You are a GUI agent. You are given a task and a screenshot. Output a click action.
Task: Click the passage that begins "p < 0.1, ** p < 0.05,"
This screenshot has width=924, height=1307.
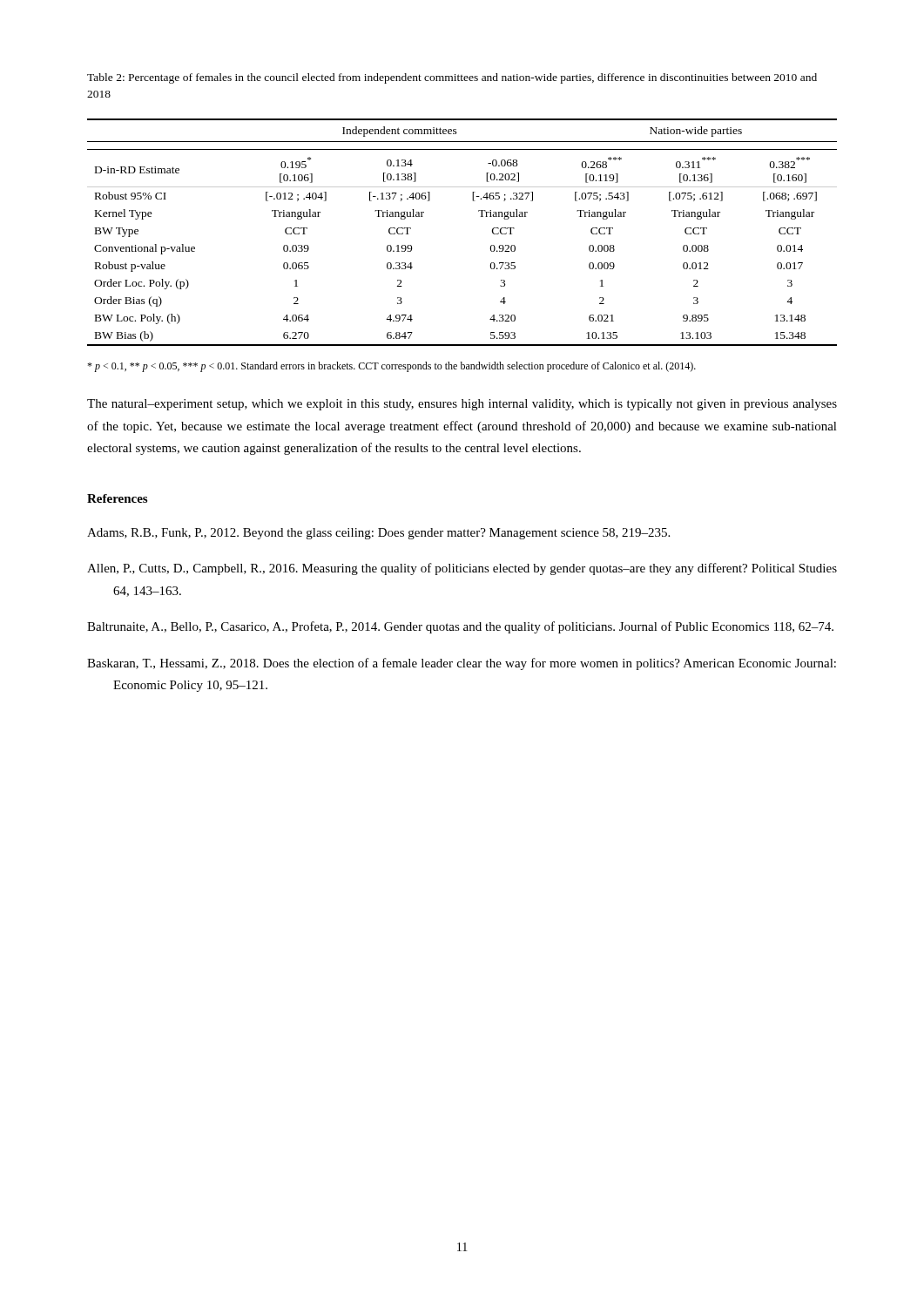tap(392, 366)
